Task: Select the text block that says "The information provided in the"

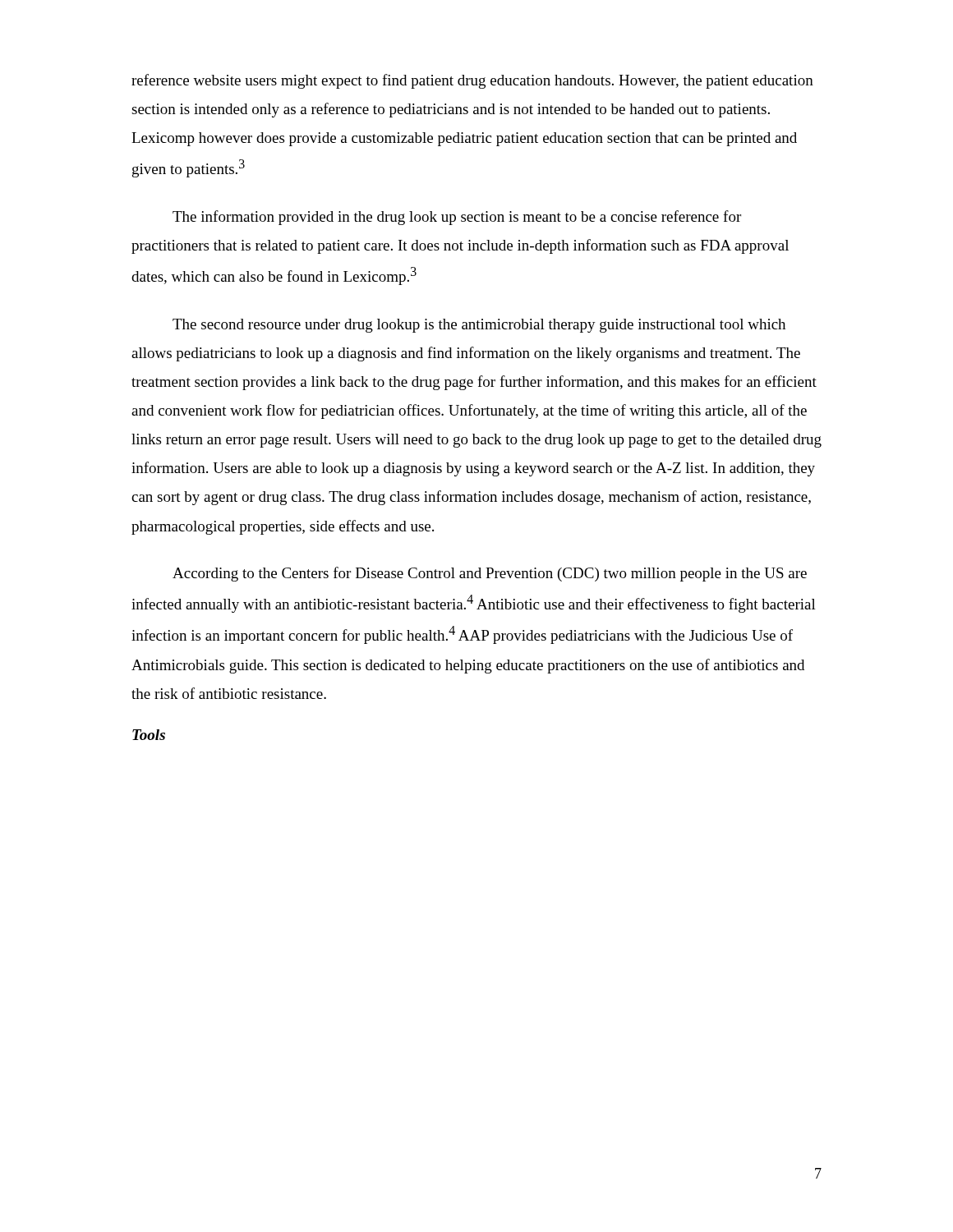Action: (x=476, y=247)
